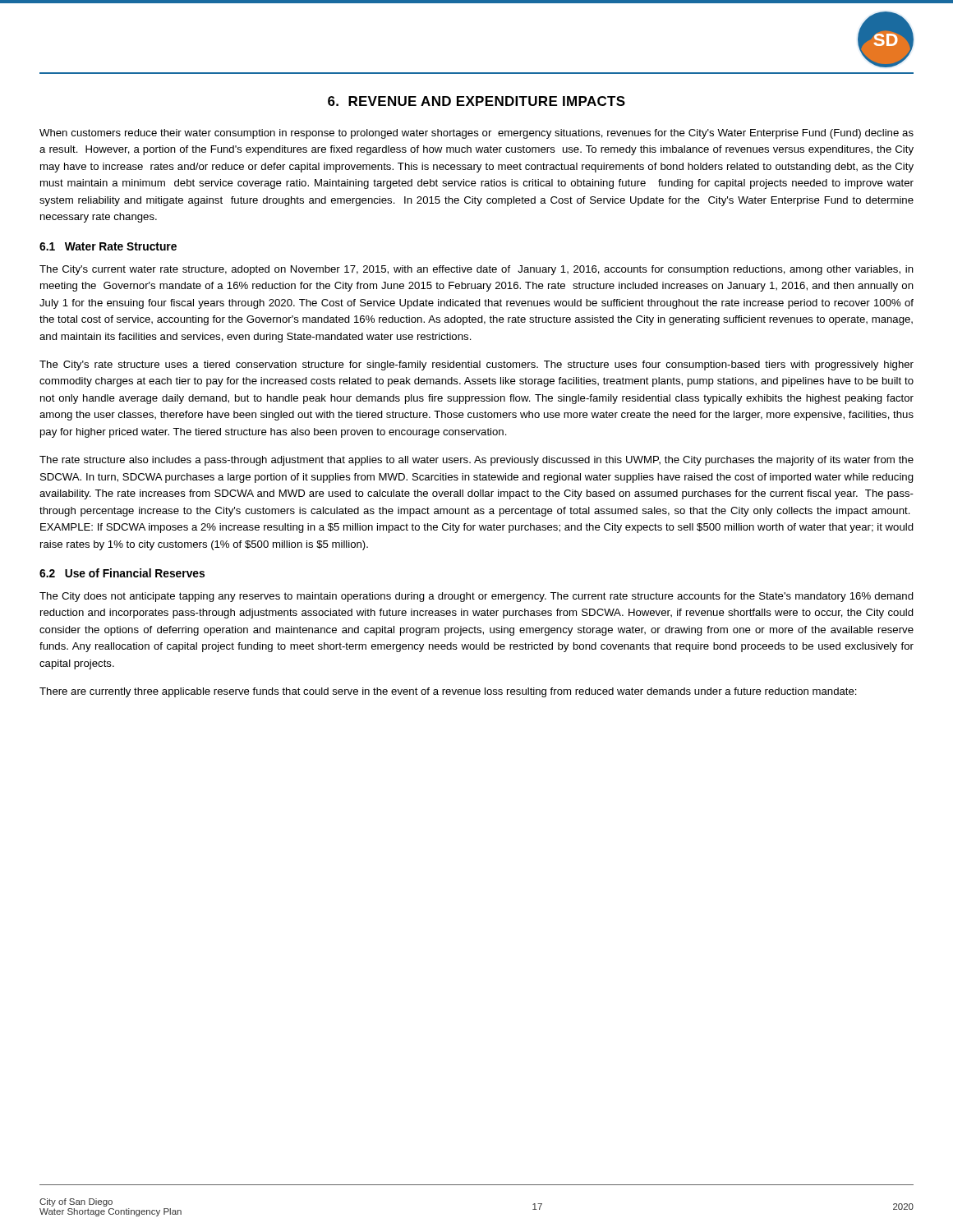
Task: Navigate to the region starting "6. REVENUE AND"
Action: click(x=476, y=101)
